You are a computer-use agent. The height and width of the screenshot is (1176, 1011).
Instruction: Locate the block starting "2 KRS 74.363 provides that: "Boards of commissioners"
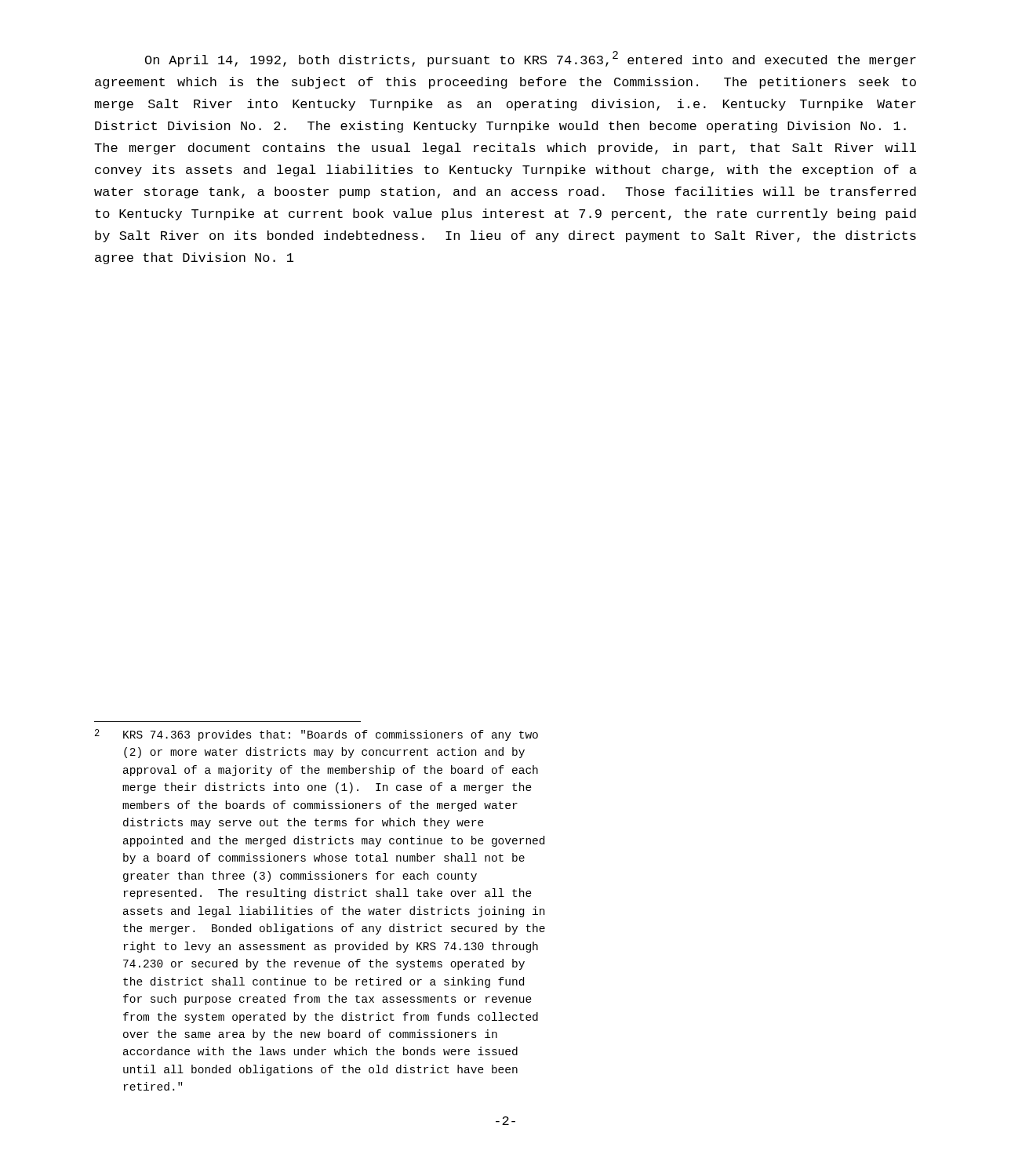click(505, 909)
